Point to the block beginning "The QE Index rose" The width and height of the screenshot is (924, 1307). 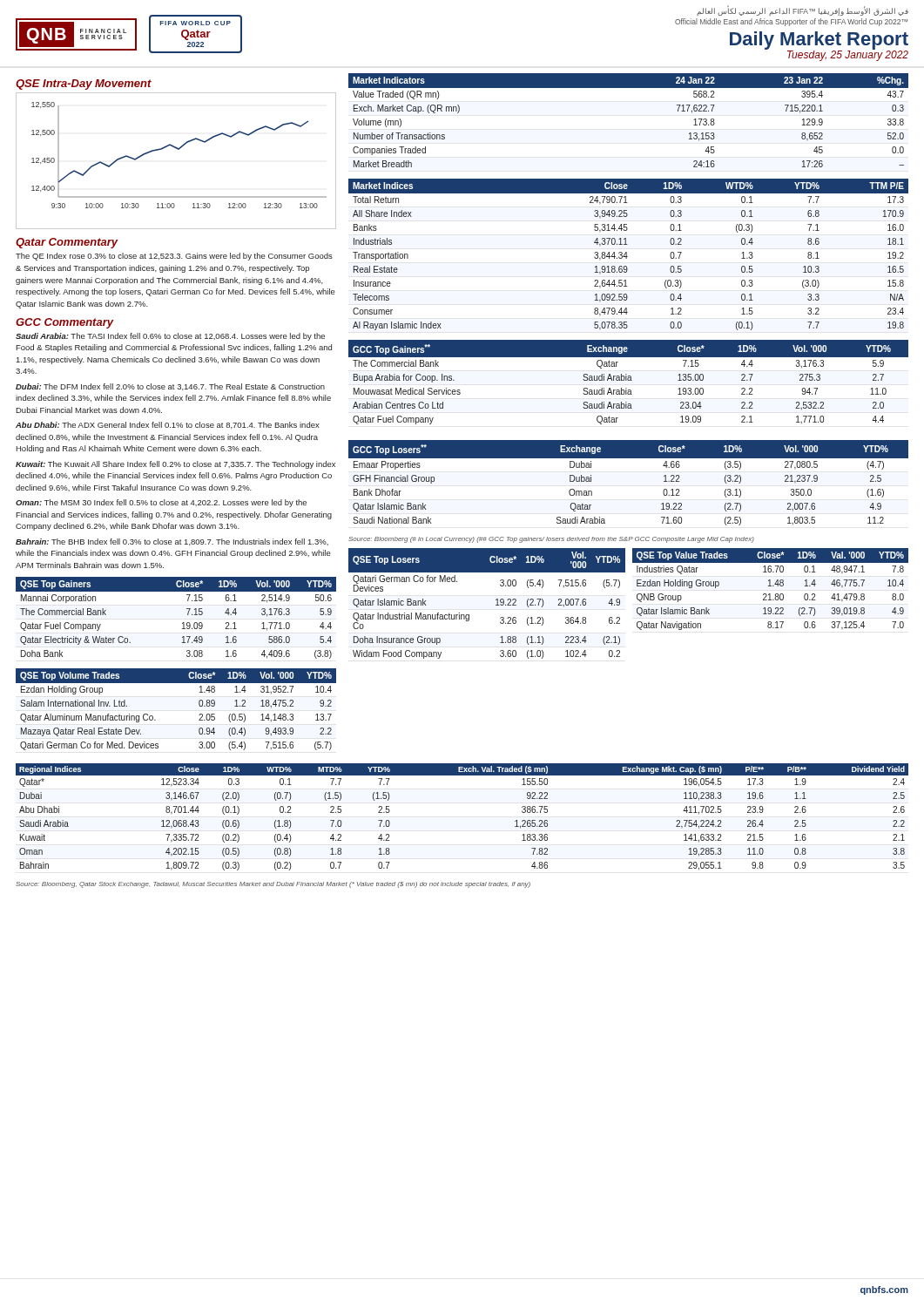click(175, 280)
